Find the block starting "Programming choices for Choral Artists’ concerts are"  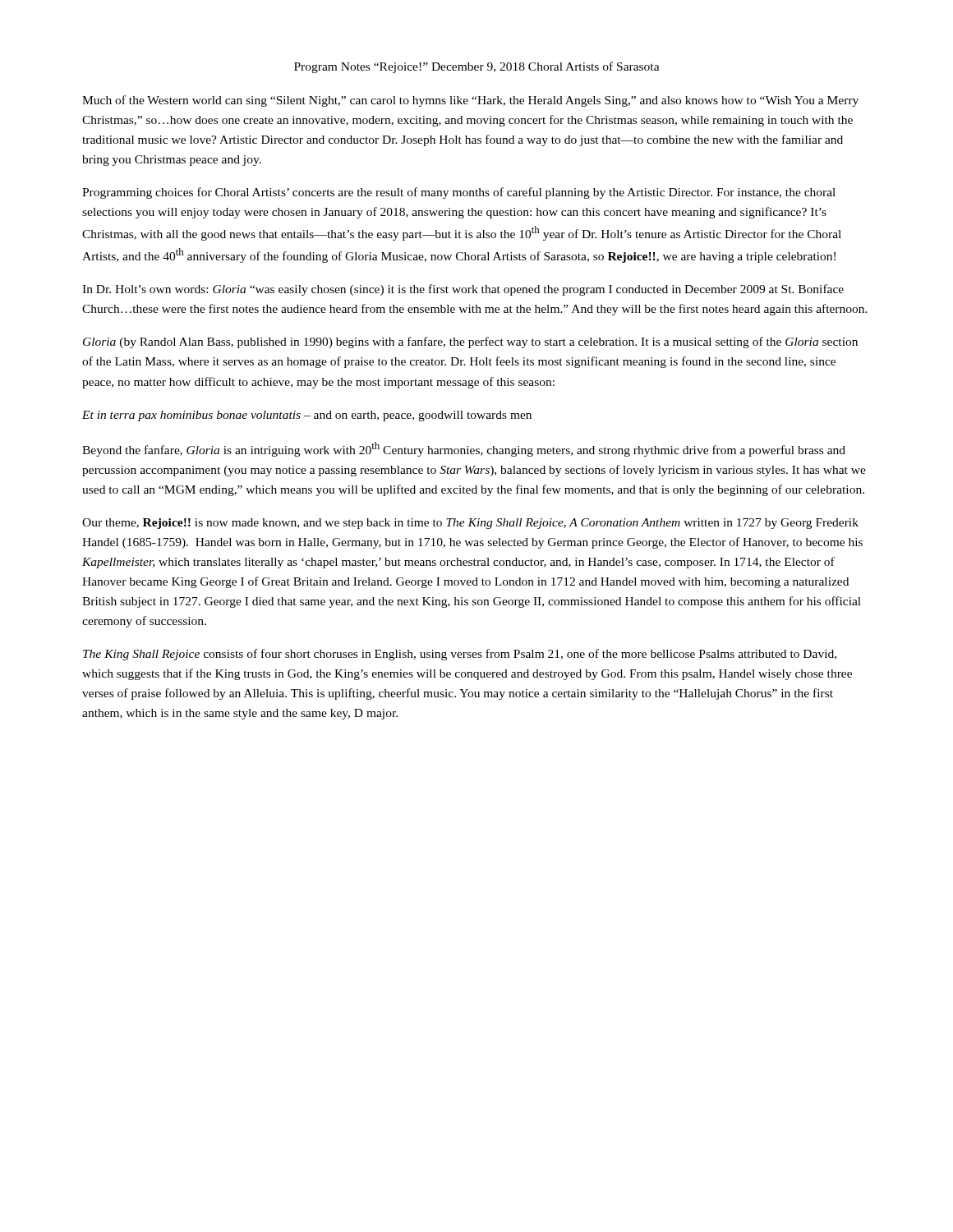point(462,224)
